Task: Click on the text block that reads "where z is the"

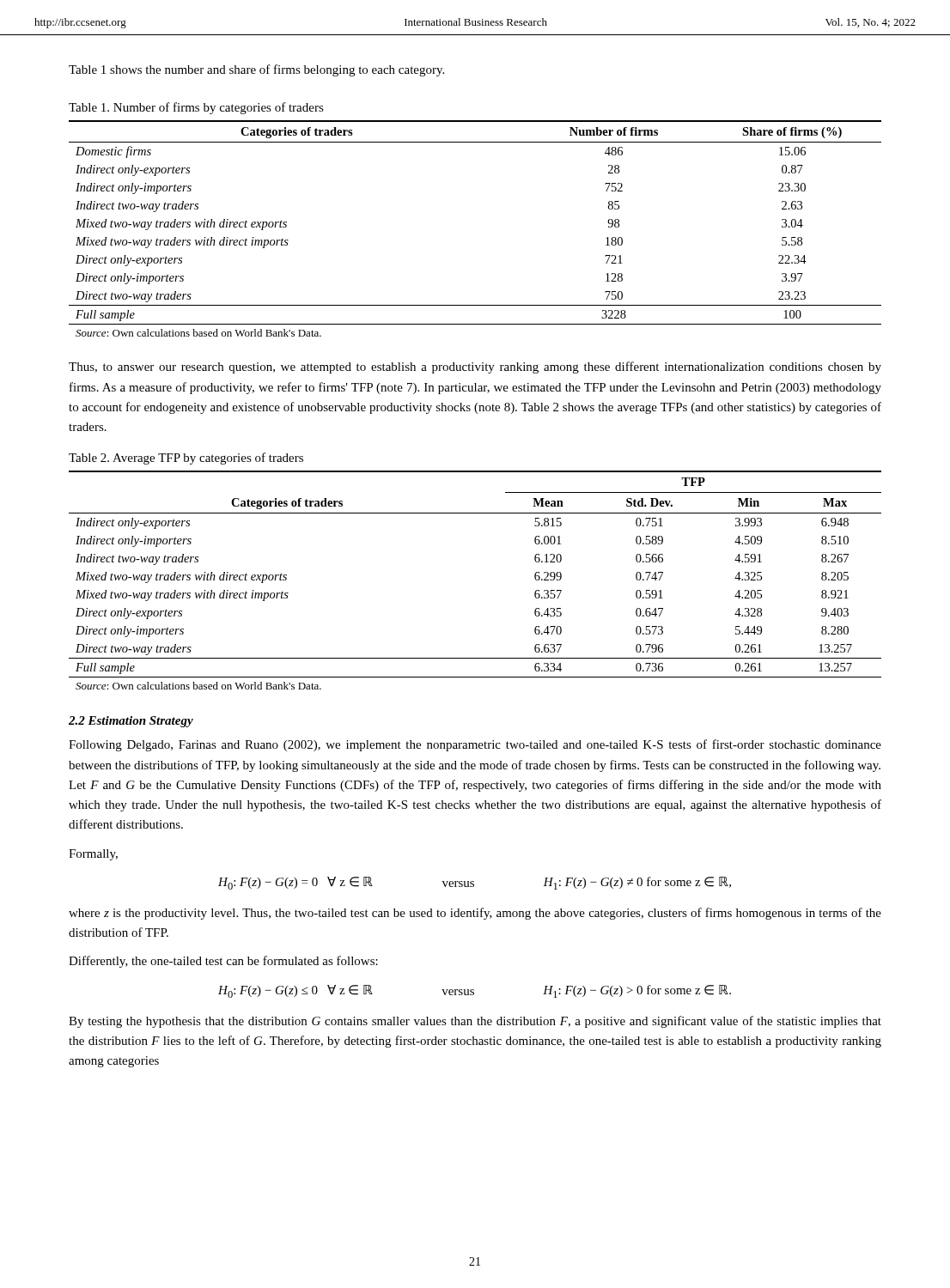Action: pos(475,923)
